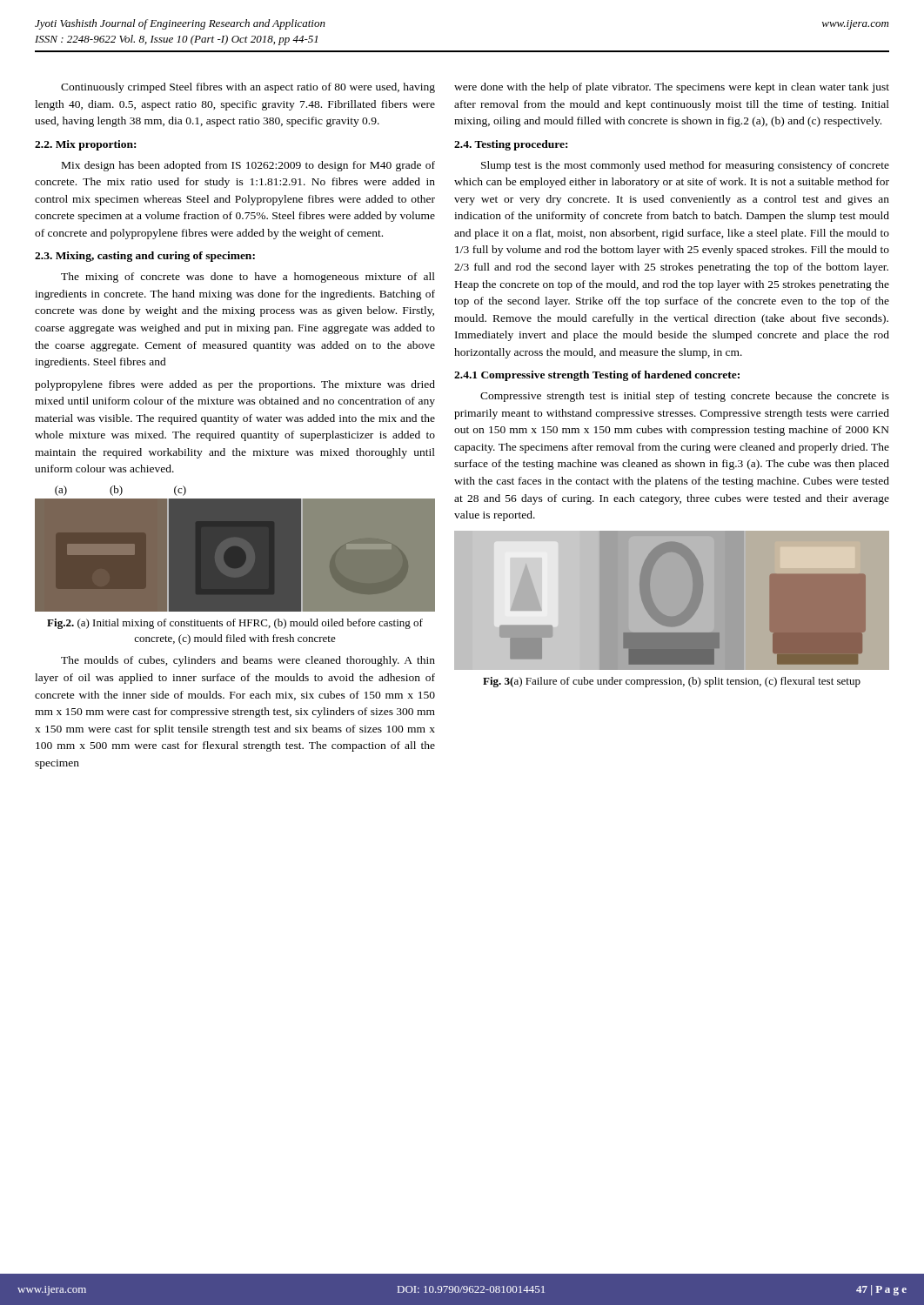Locate the text starting "Fig. 3(a) Failure"

tap(672, 681)
